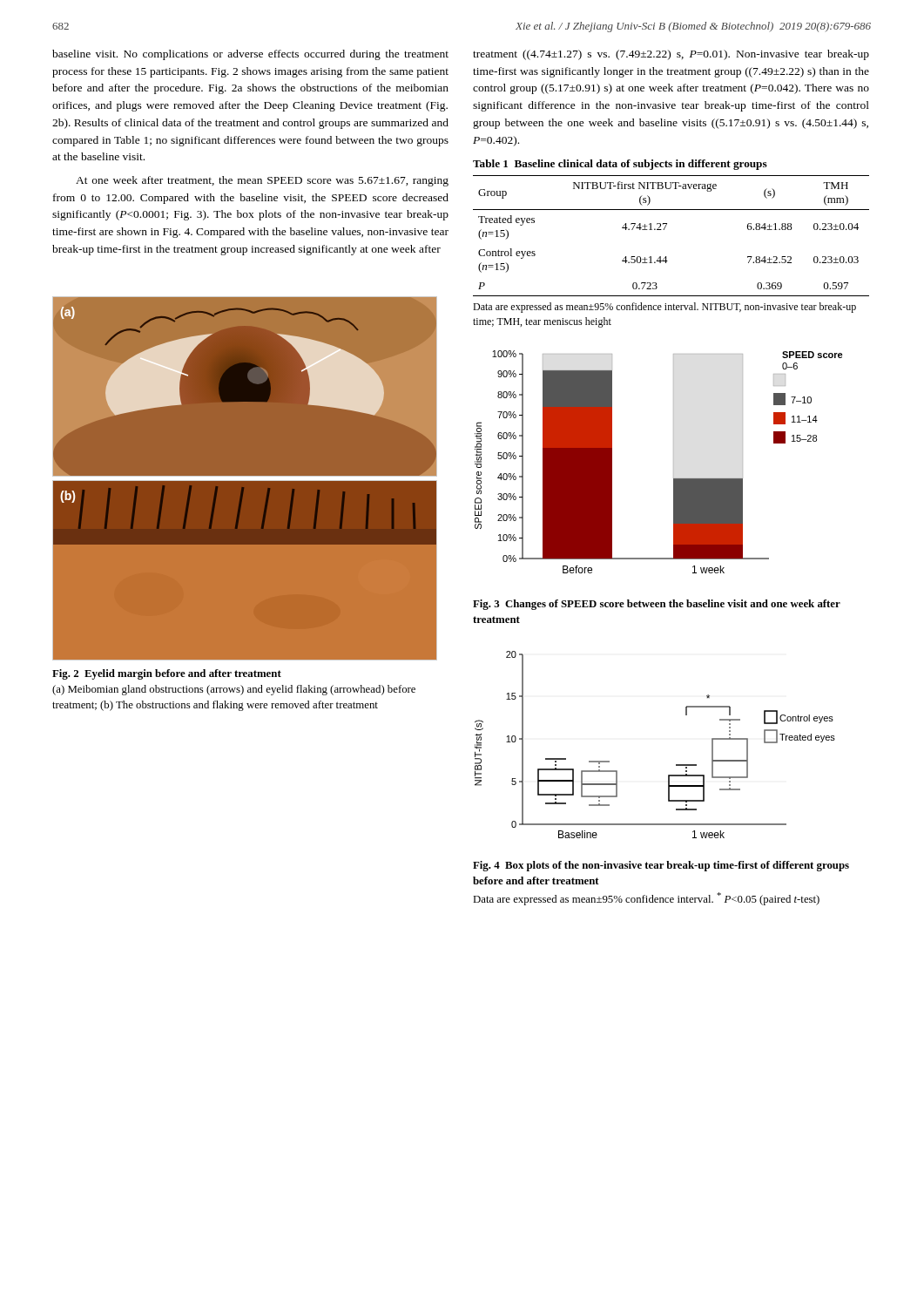
Task: Select the region starting "treatment ((4.74±1.27) s vs. (7.49±2.22) s,"
Action: click(x=671, y=97)
